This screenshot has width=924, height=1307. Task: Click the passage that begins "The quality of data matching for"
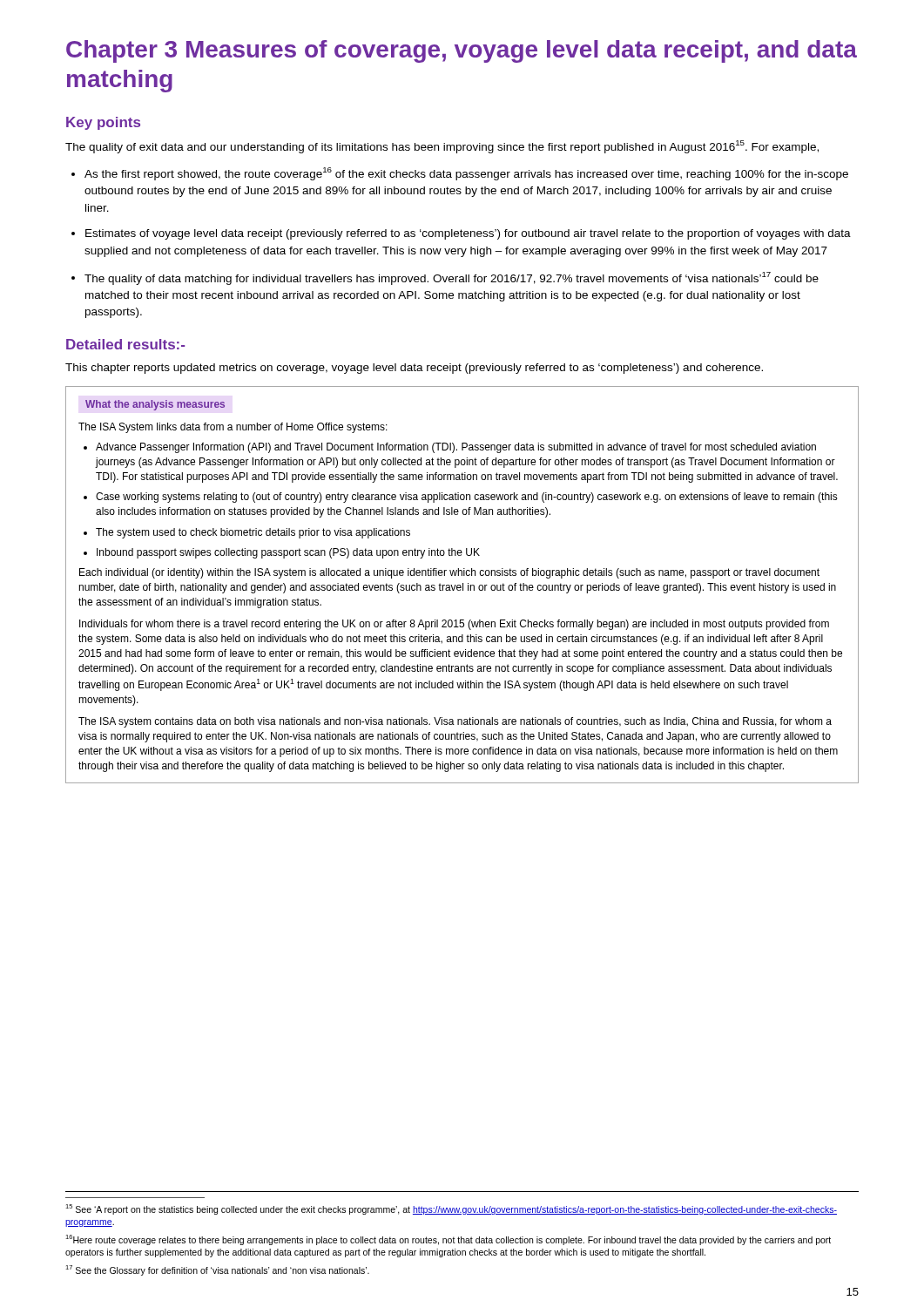click(x=462, y=294)
